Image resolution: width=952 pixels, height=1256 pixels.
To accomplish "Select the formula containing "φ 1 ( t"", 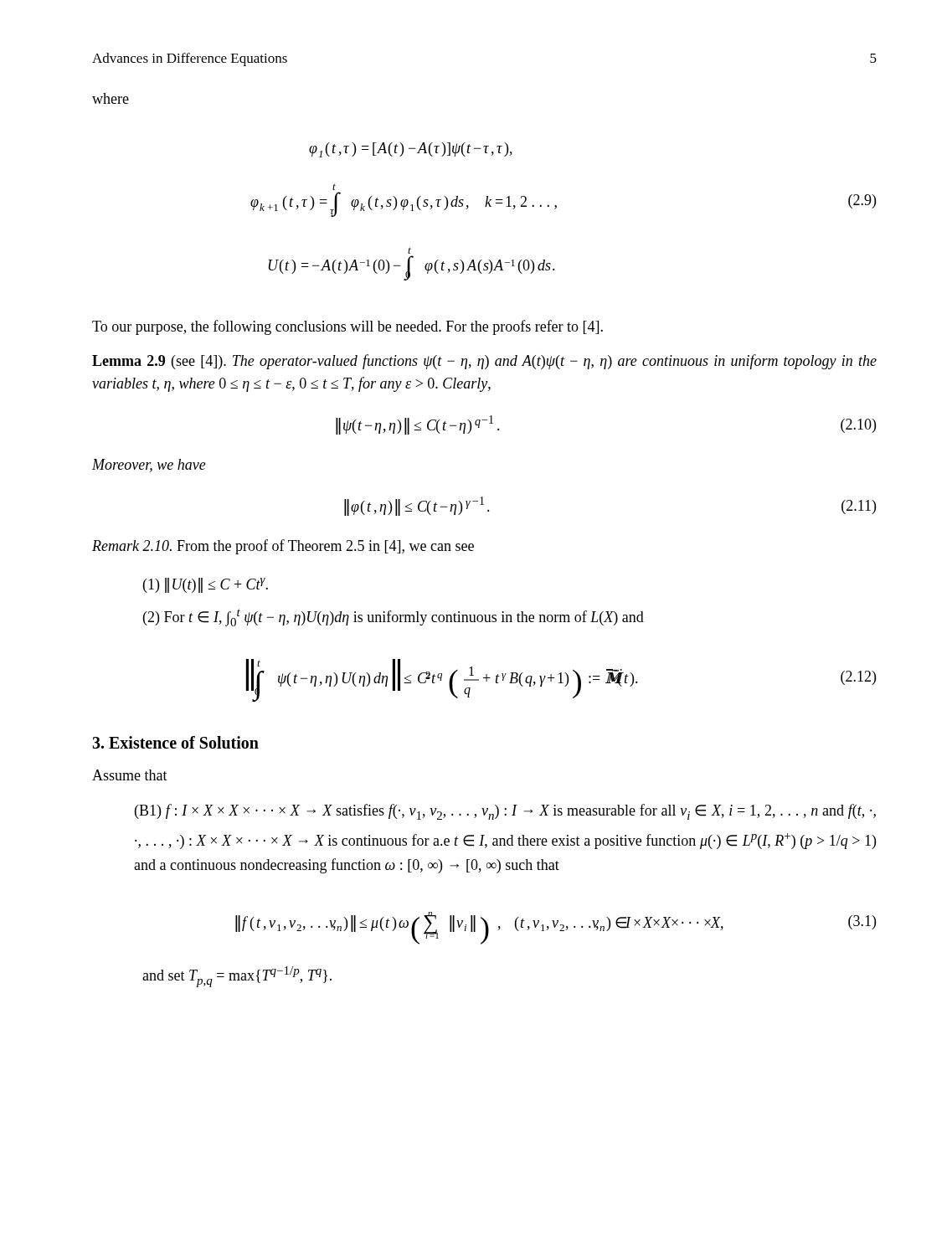I will [x=484, y=209].
